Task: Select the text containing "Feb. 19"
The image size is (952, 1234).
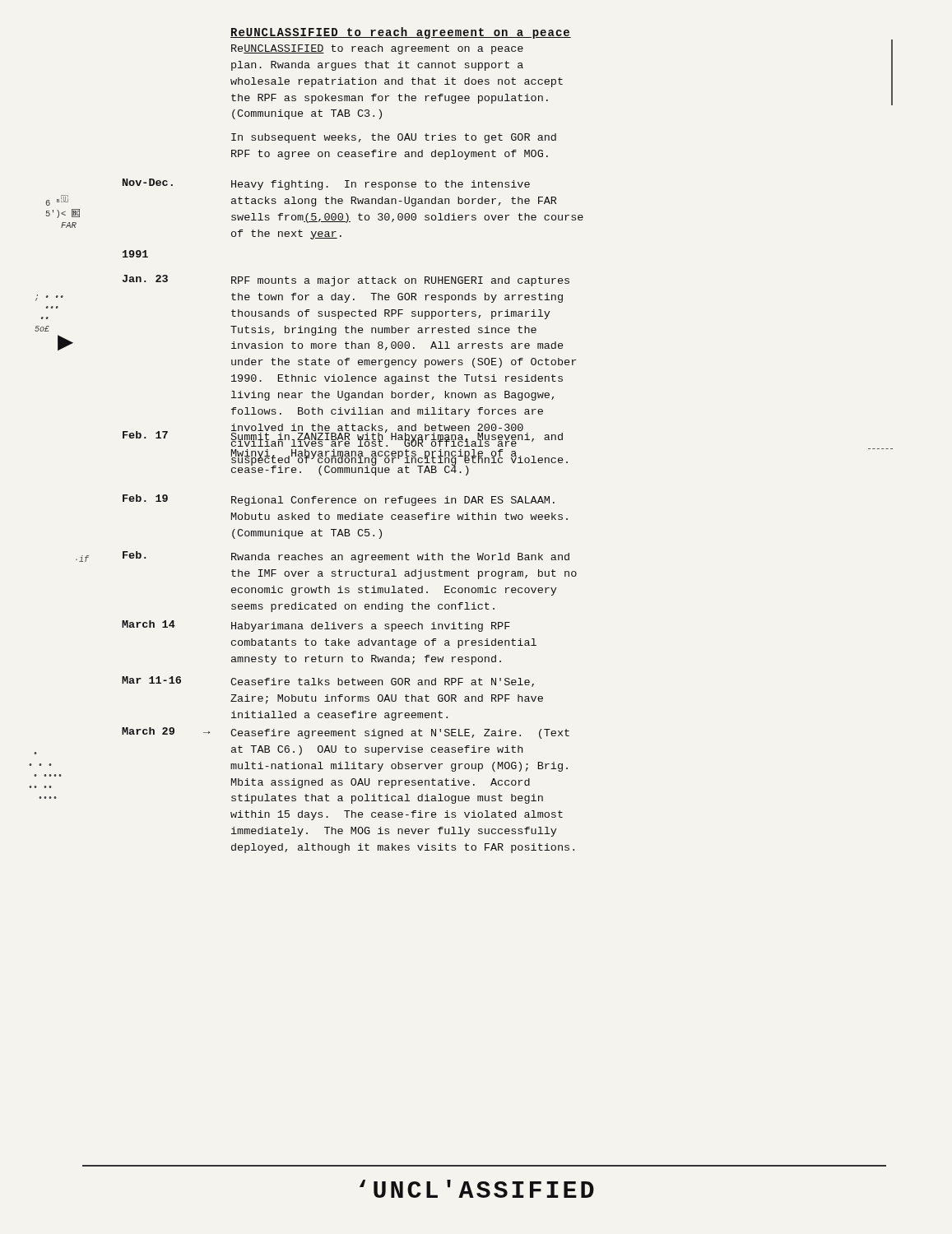Action: click(145, 499)
